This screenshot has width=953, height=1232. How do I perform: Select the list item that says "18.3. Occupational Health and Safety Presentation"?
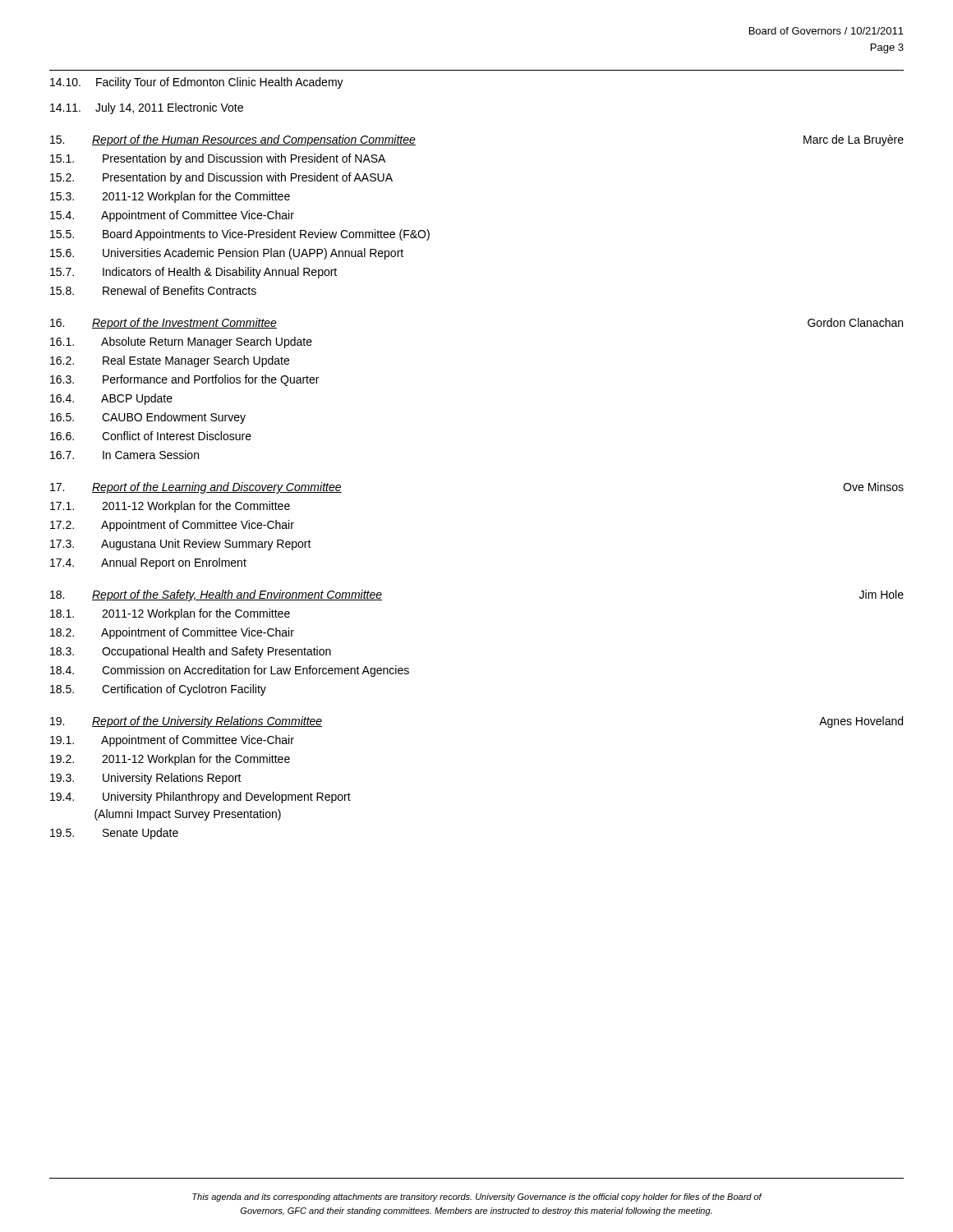click(x=191, y=652)
